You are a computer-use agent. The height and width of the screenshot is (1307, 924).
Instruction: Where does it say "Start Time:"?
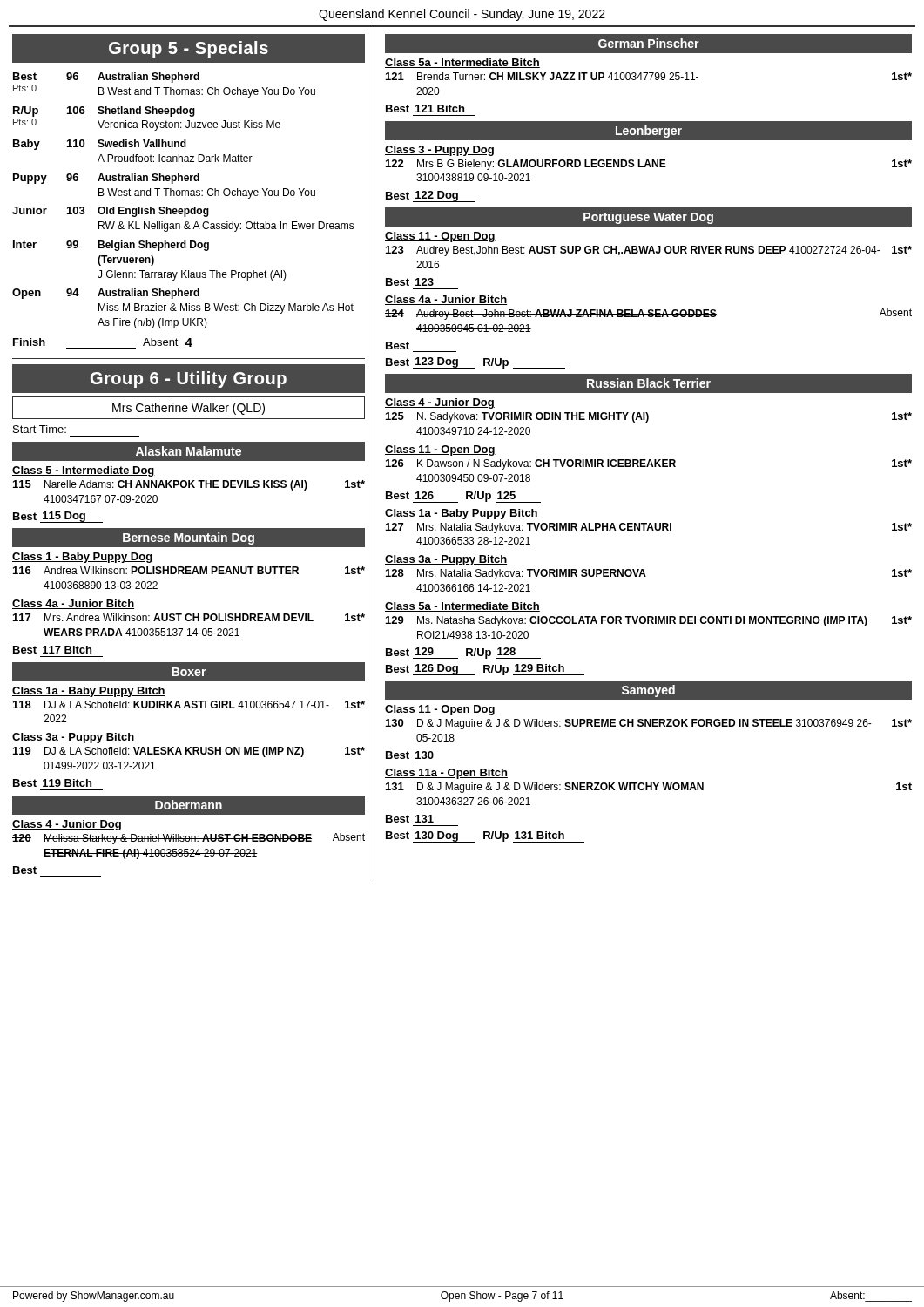(x=76, y=429)
